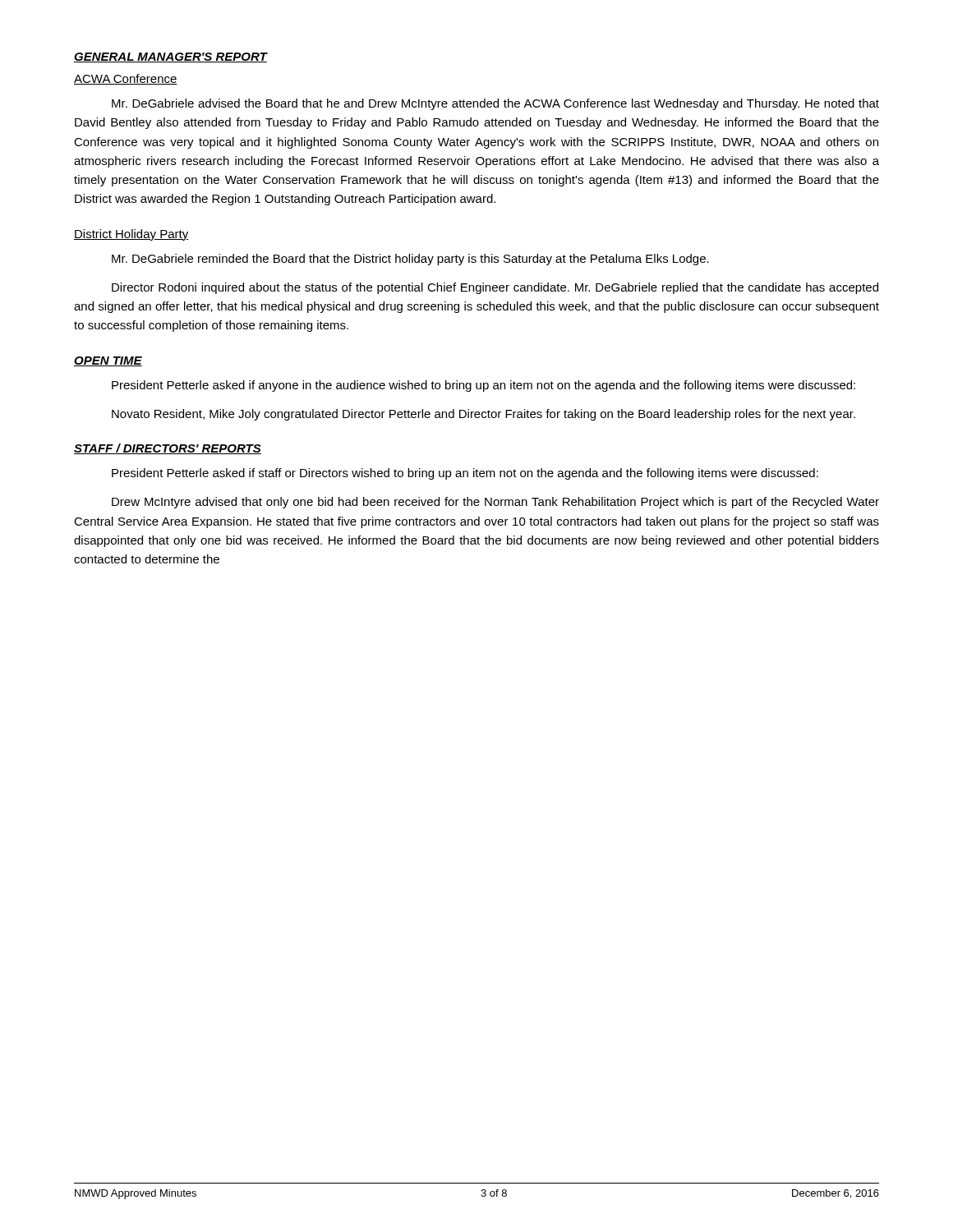
Task: Select the text block starting "Novato Resident, Mike Joly"
Action: tap(484, 413)
